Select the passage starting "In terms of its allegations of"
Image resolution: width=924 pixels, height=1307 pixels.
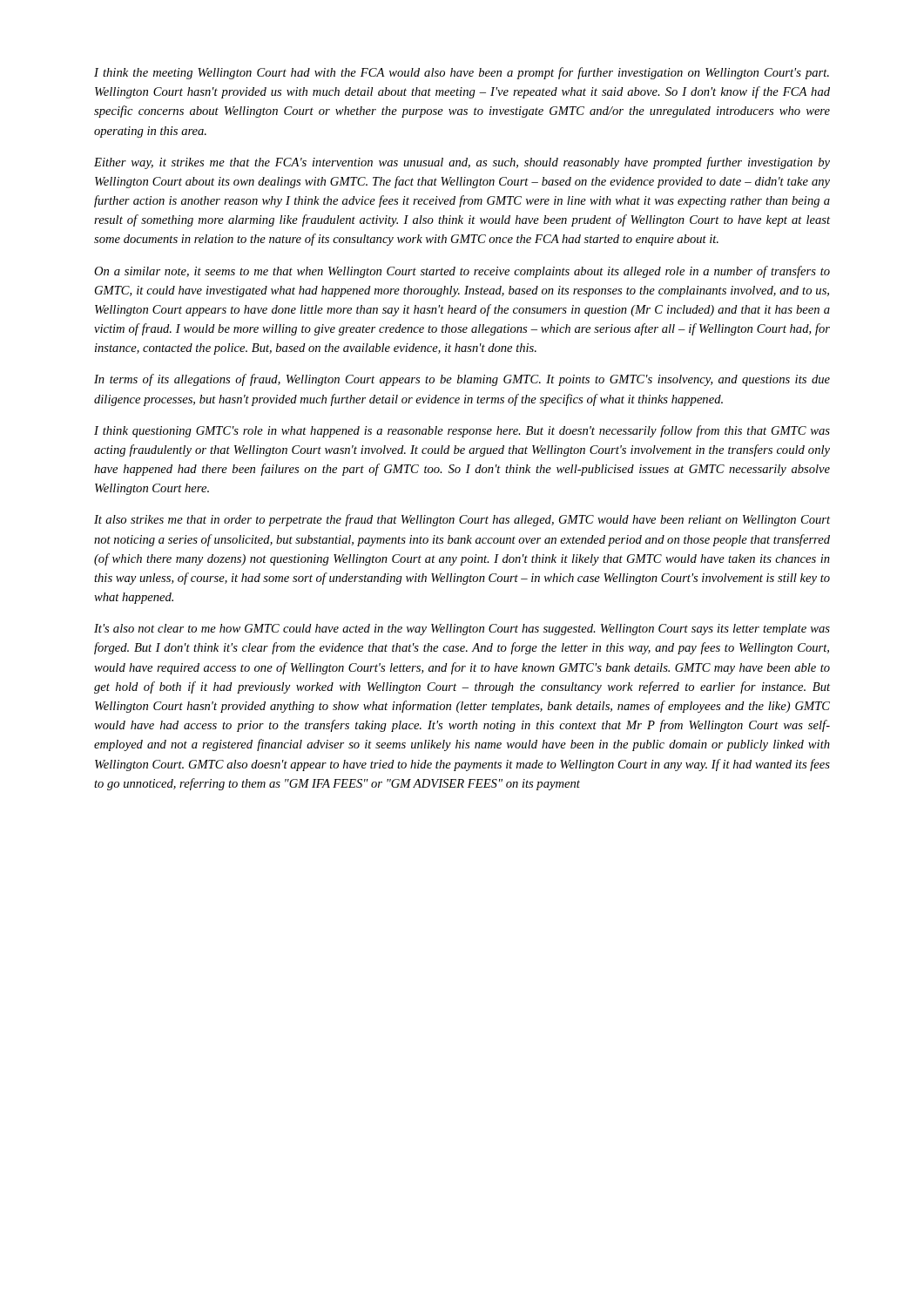(x=462, y=389)
